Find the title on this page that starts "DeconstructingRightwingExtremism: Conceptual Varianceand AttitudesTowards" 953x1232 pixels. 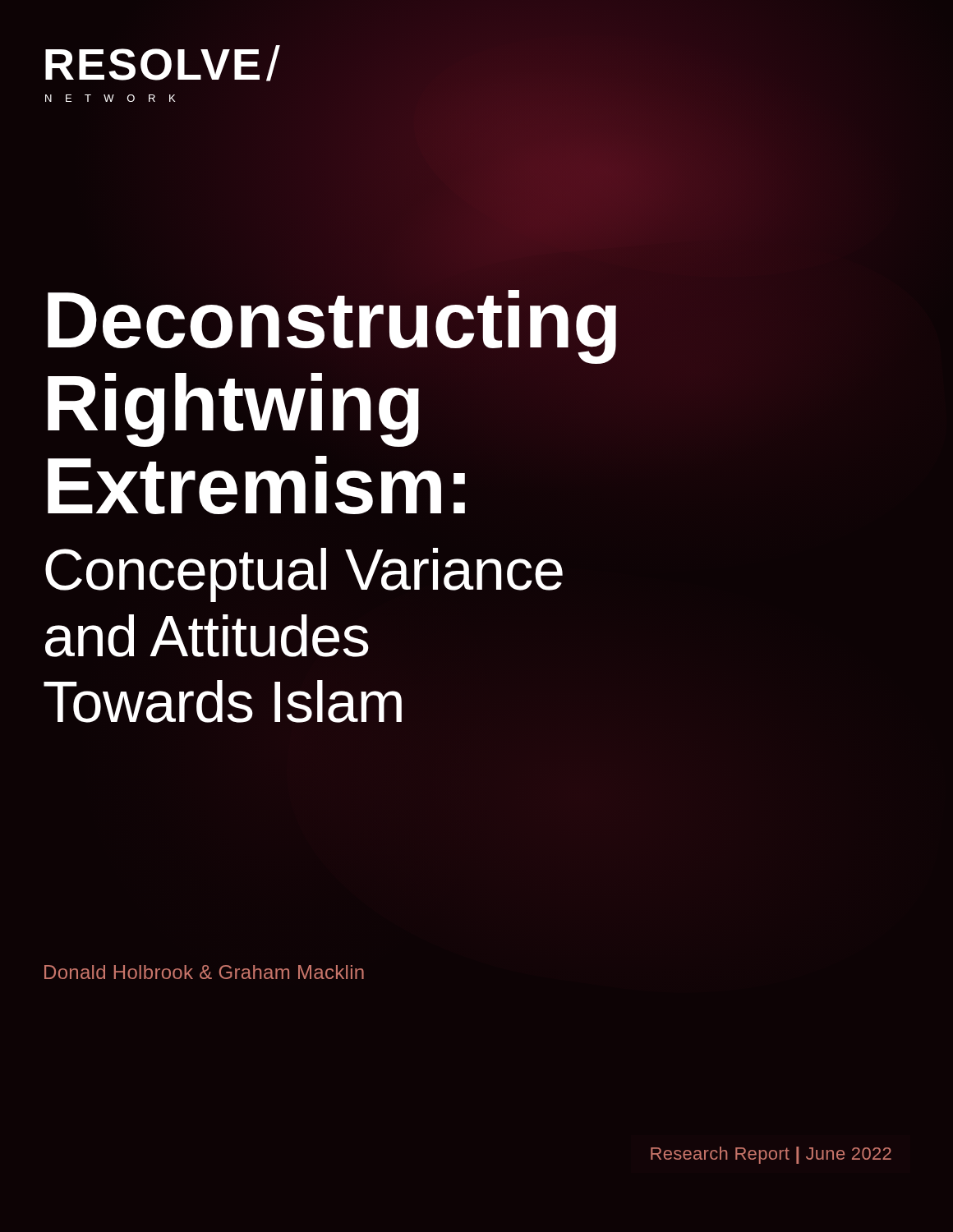(x=412, y=508)
